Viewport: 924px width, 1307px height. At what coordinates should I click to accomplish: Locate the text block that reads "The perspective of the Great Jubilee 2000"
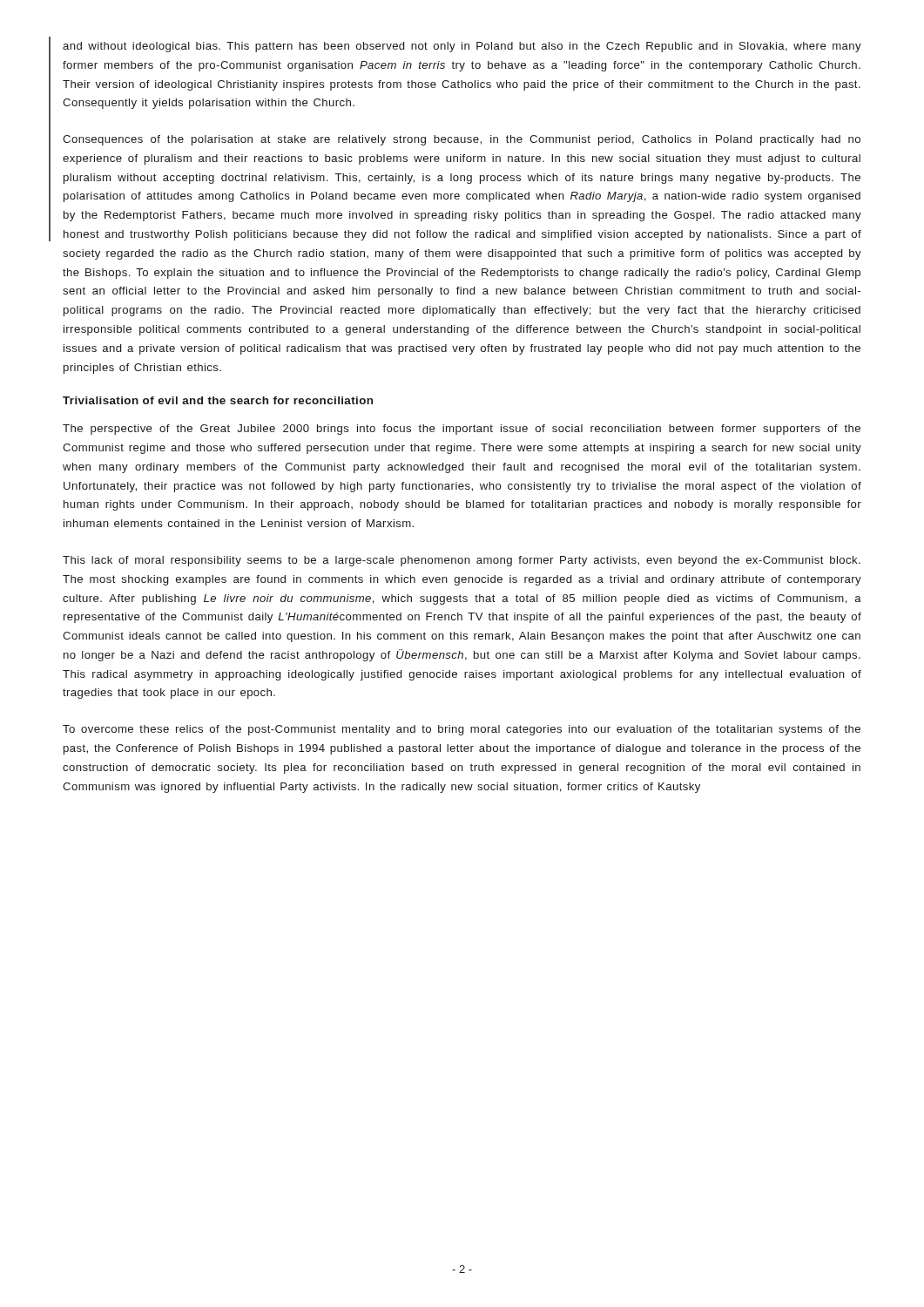click(462, 476)
